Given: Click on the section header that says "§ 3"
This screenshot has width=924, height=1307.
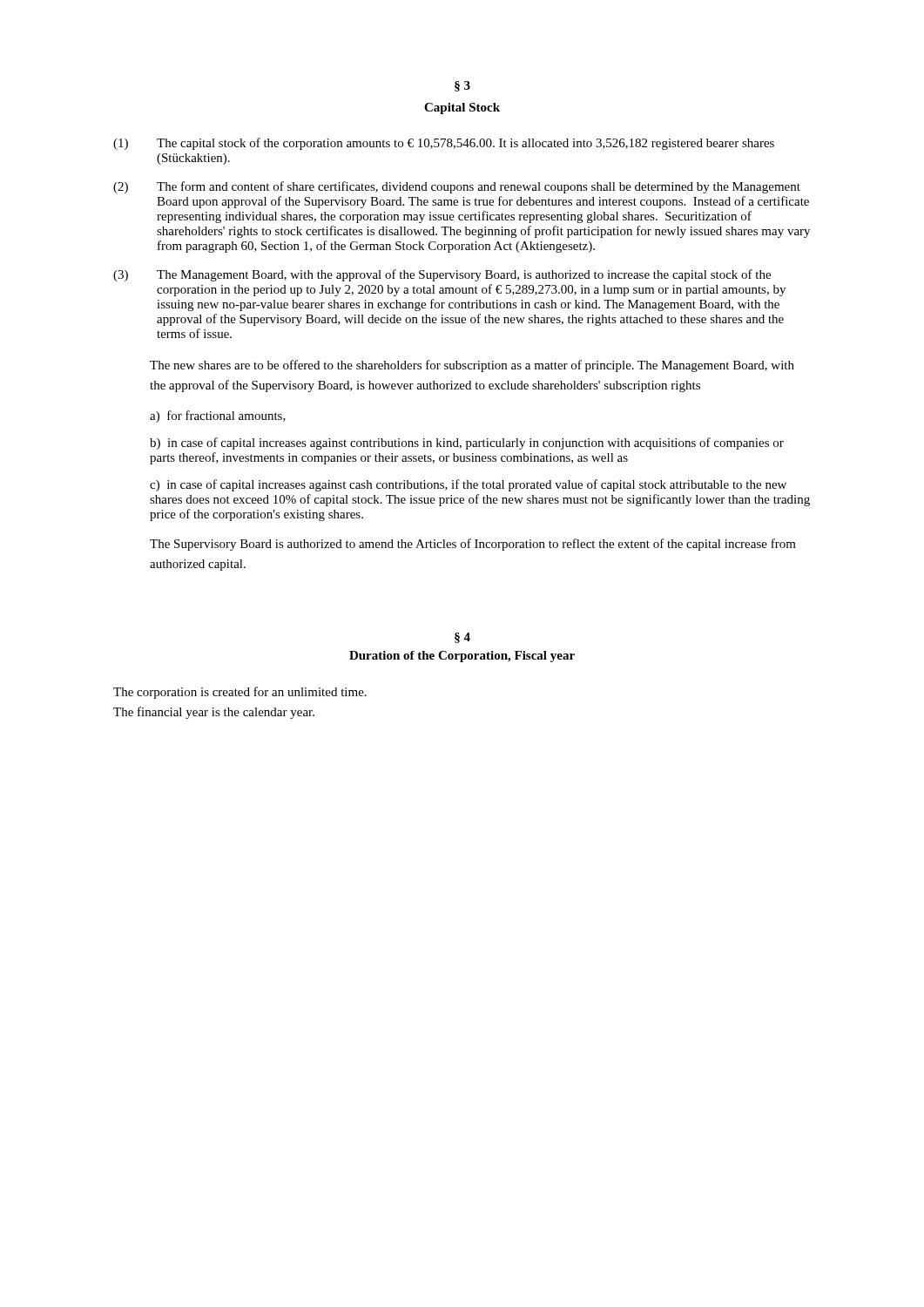Looking at the screenshot, I should [462, 85].
